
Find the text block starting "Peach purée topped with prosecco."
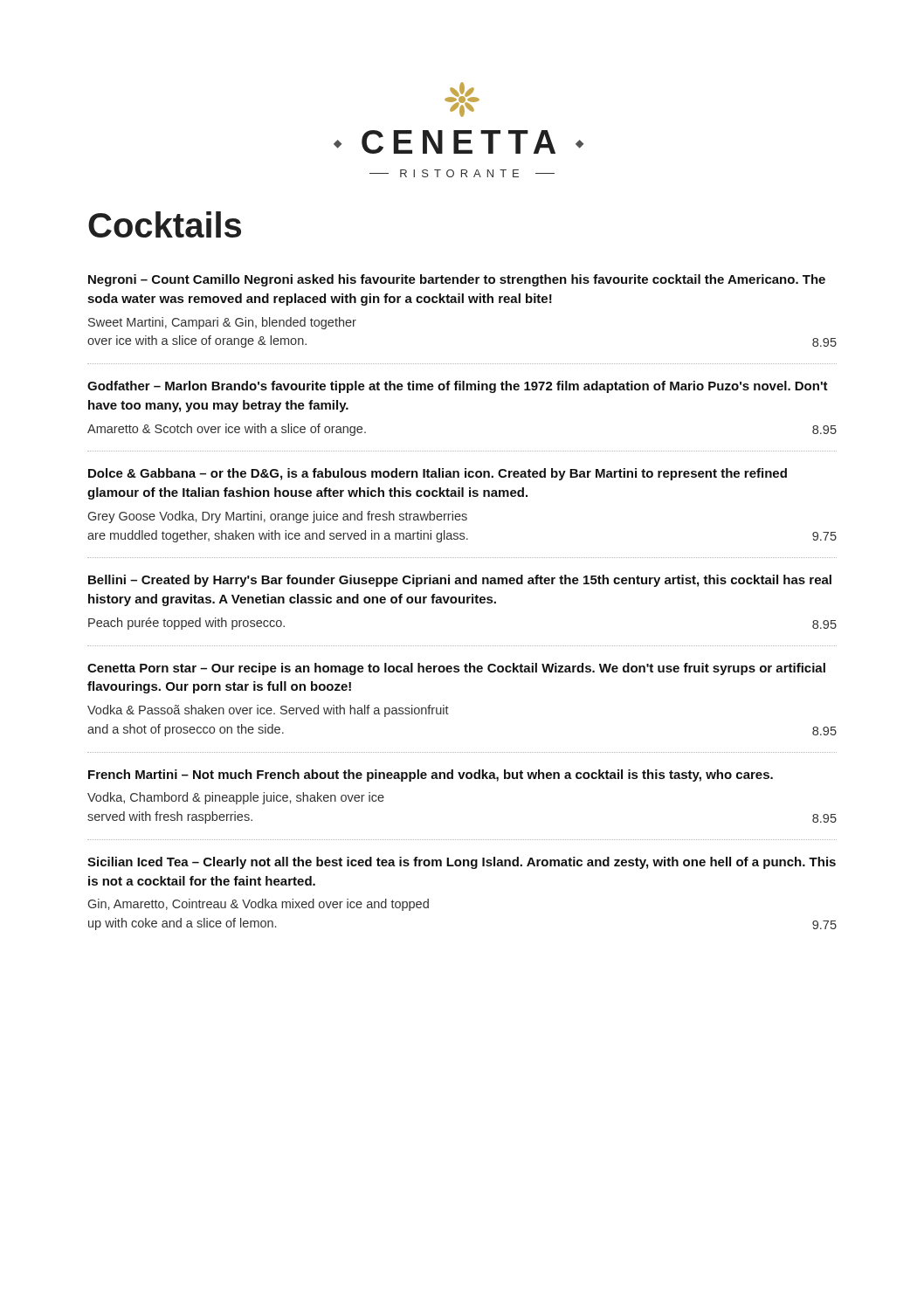click(187, 622)
